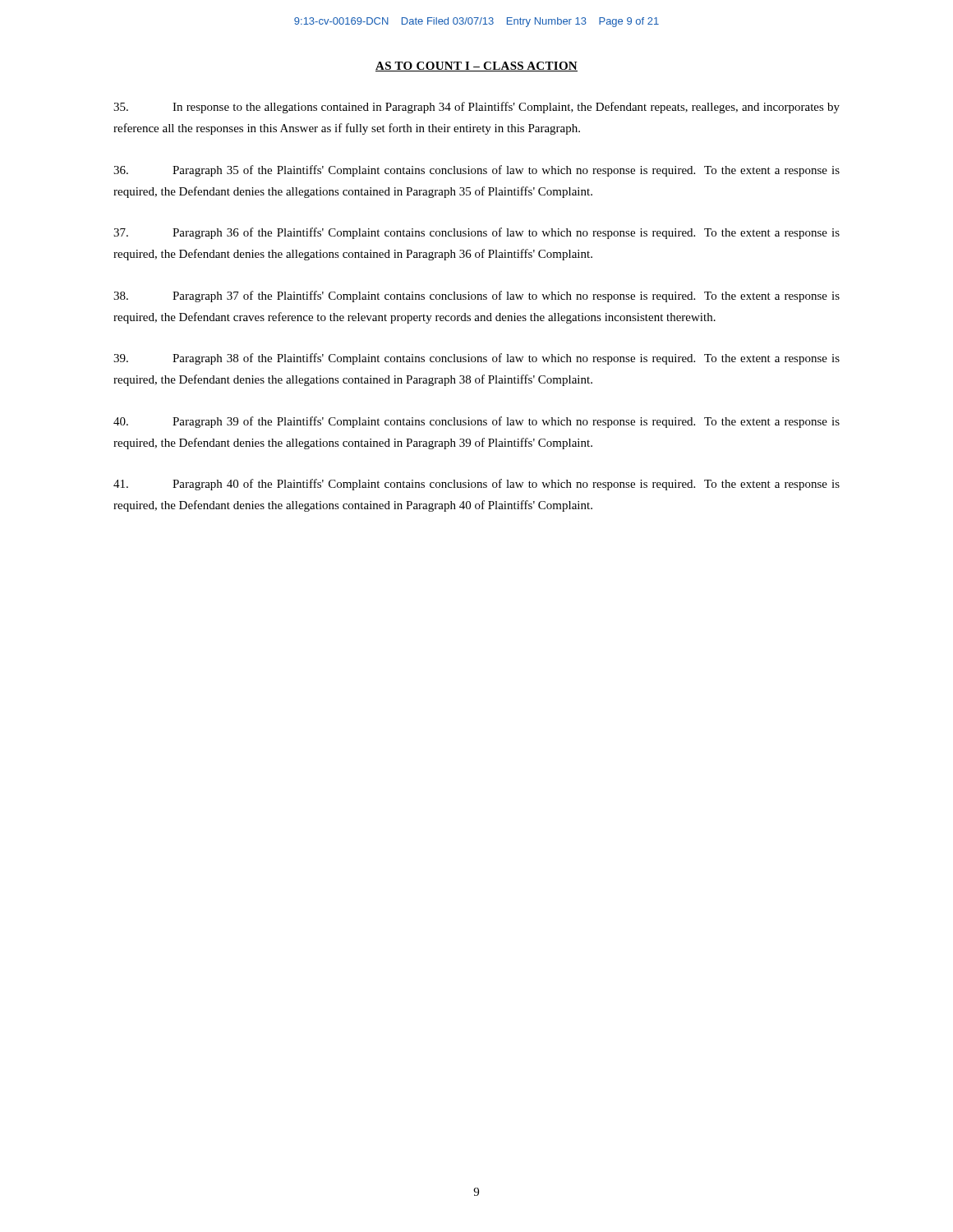Navigate to the text starting "Paragraph 37 of the Plaintiffs' Complaint contains conclusions"

[x=476, y=304]
